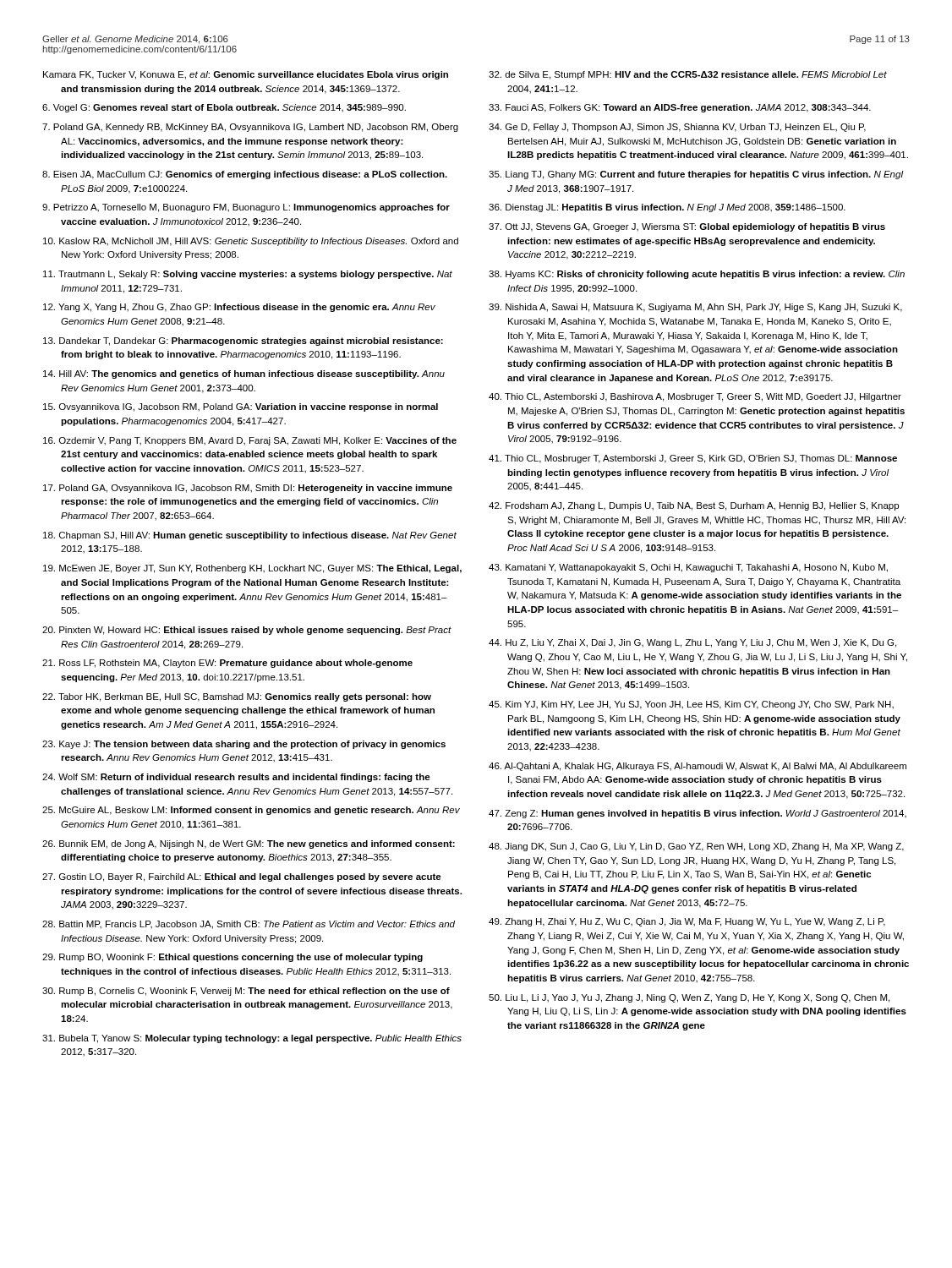952x1268 pixels.
Task: Find the region starting "21. Ross LF,"
Action: point(228,670)
